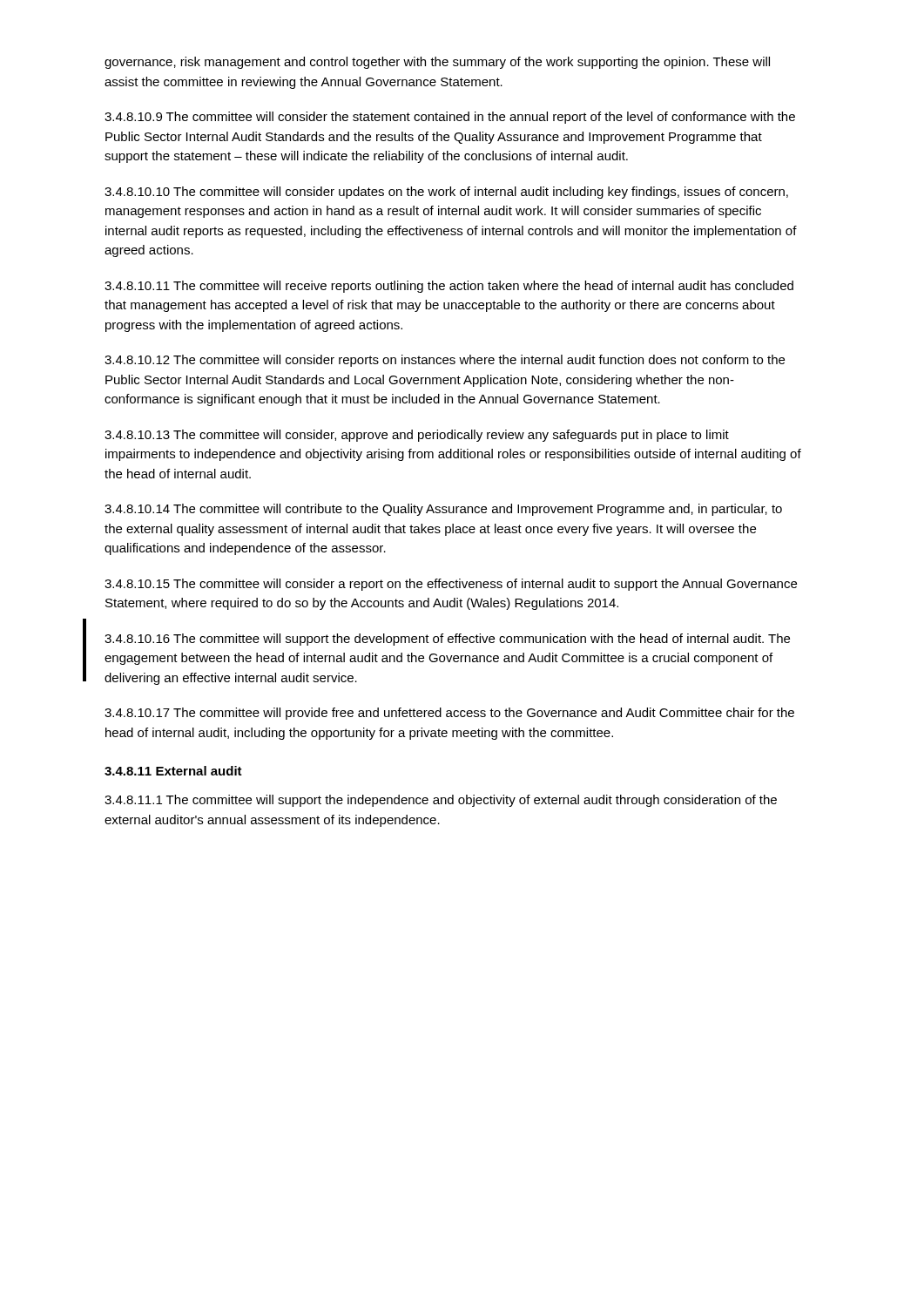Select the text block starting "4.8.10.11 The committee will"
This screenshot has height=1307, width=924.
(x=449, y=305)
